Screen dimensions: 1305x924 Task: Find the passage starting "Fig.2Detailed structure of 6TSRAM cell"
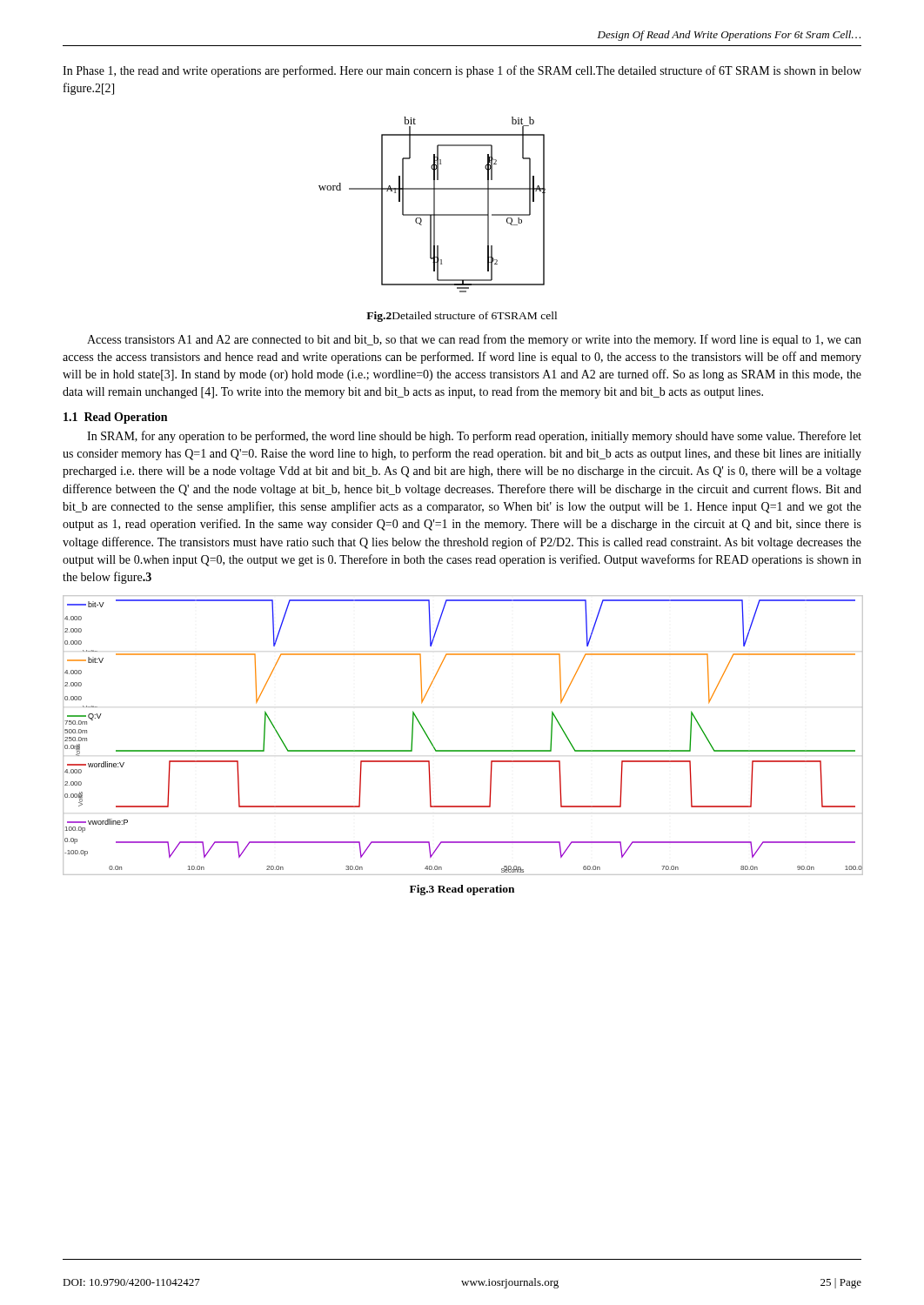462,315
